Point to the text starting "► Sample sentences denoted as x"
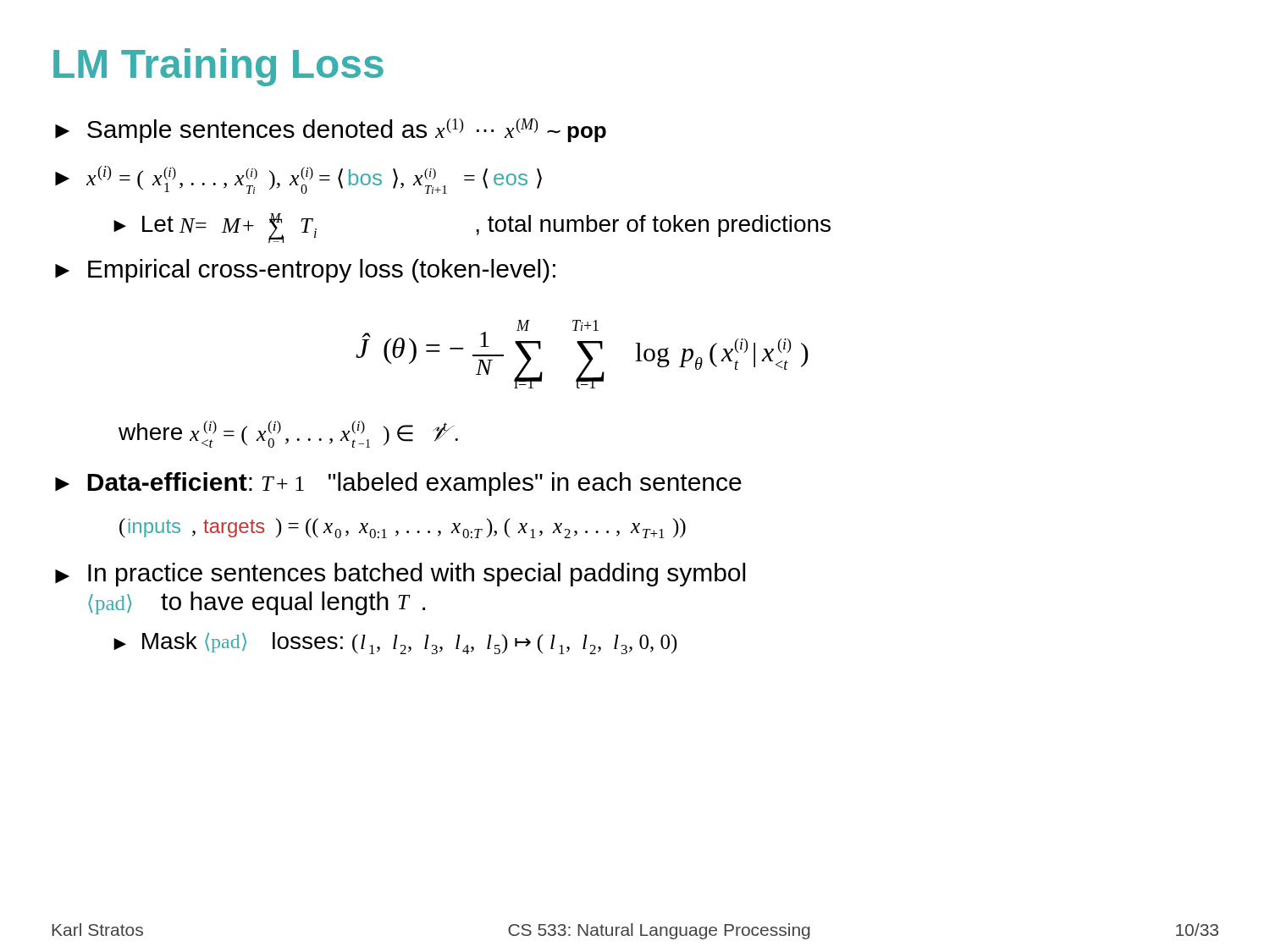The image size is (1270, 952). (361, 131)
